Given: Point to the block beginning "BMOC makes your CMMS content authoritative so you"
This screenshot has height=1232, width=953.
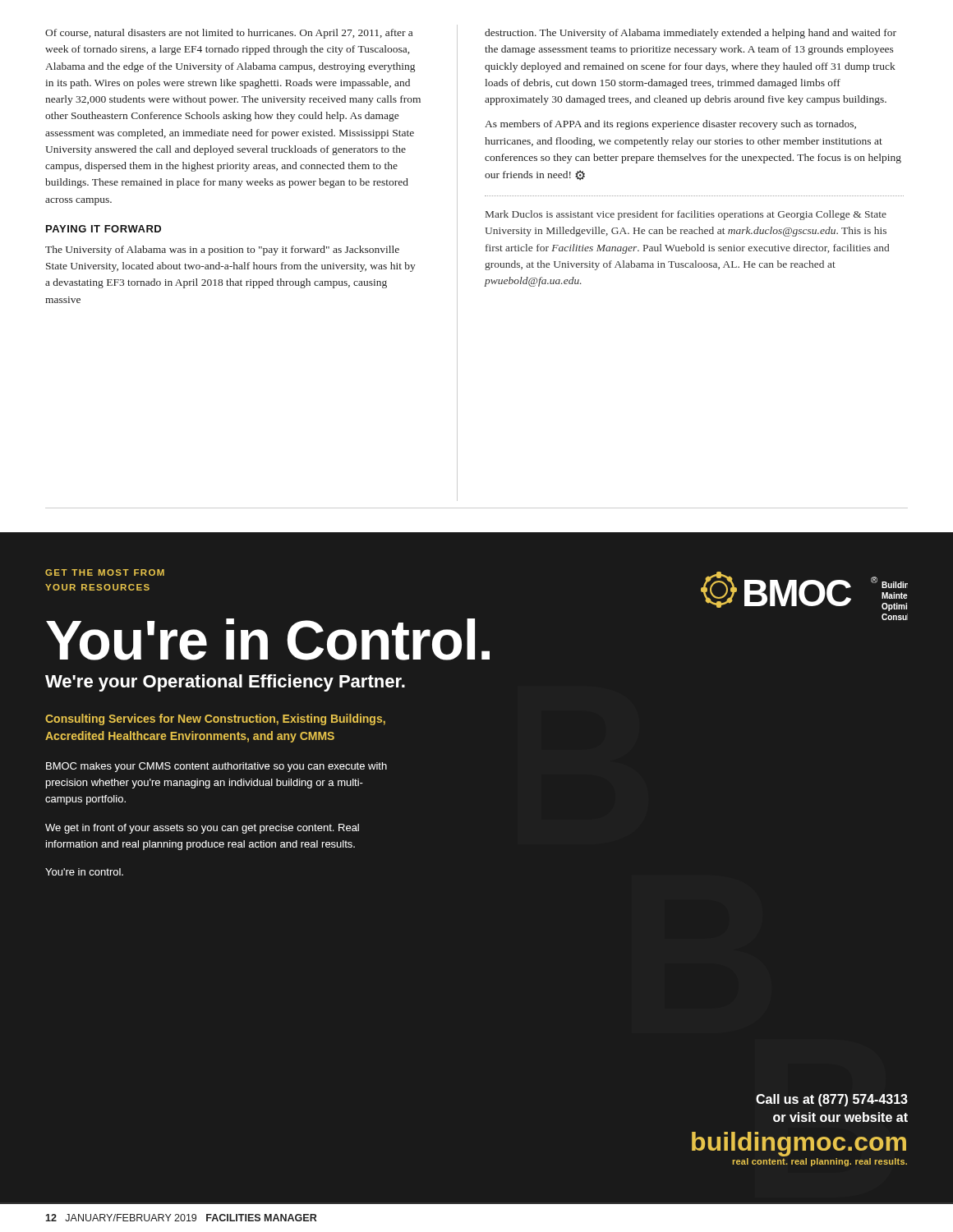Looking at the screenshot, I should pyautogui.click(x=216, y=783).
